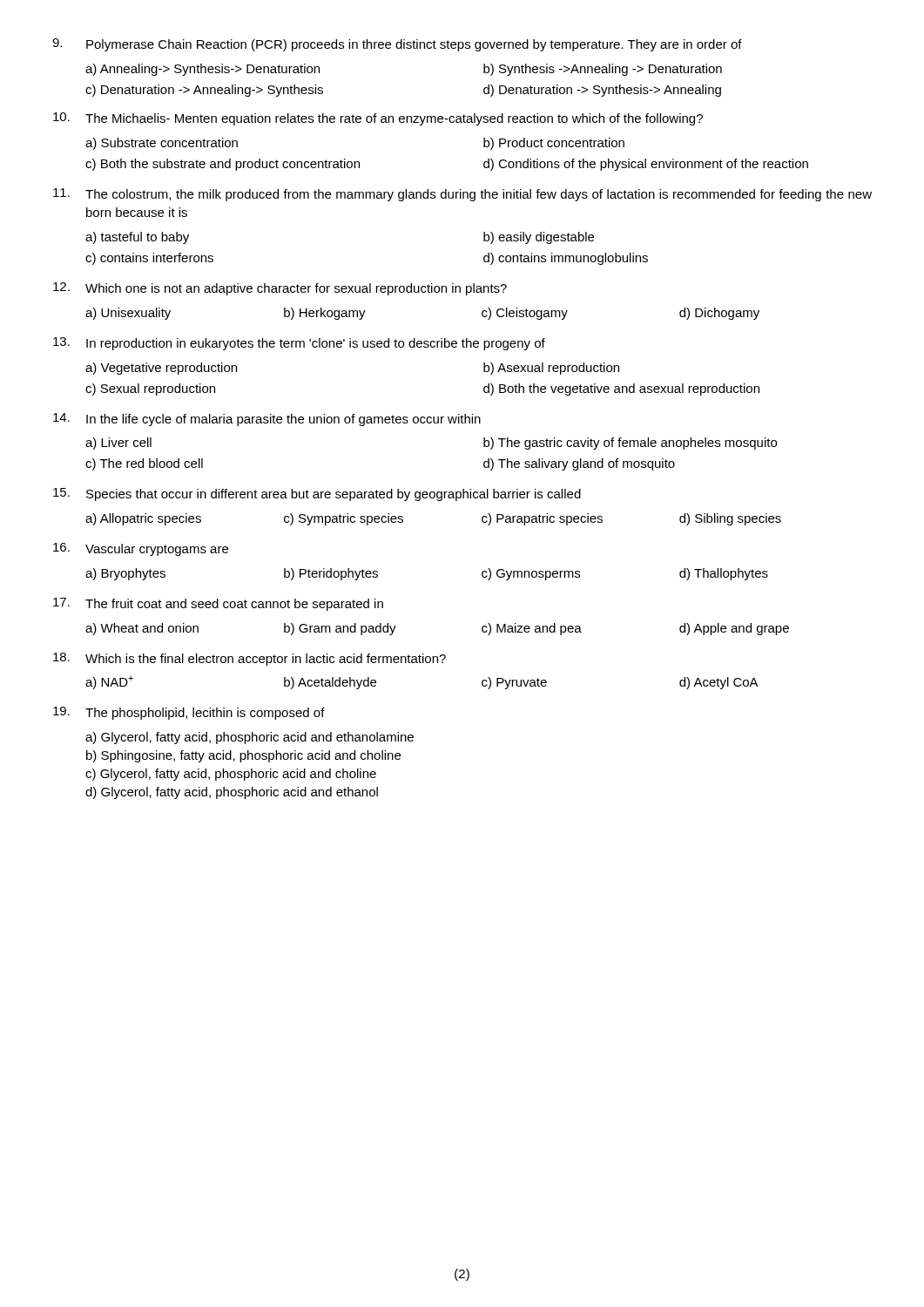The height and width of the screenshot is (1307, 924).
Task: Navigate to the block starting "15. Species that occur in different area"
Action: (462, 506)
